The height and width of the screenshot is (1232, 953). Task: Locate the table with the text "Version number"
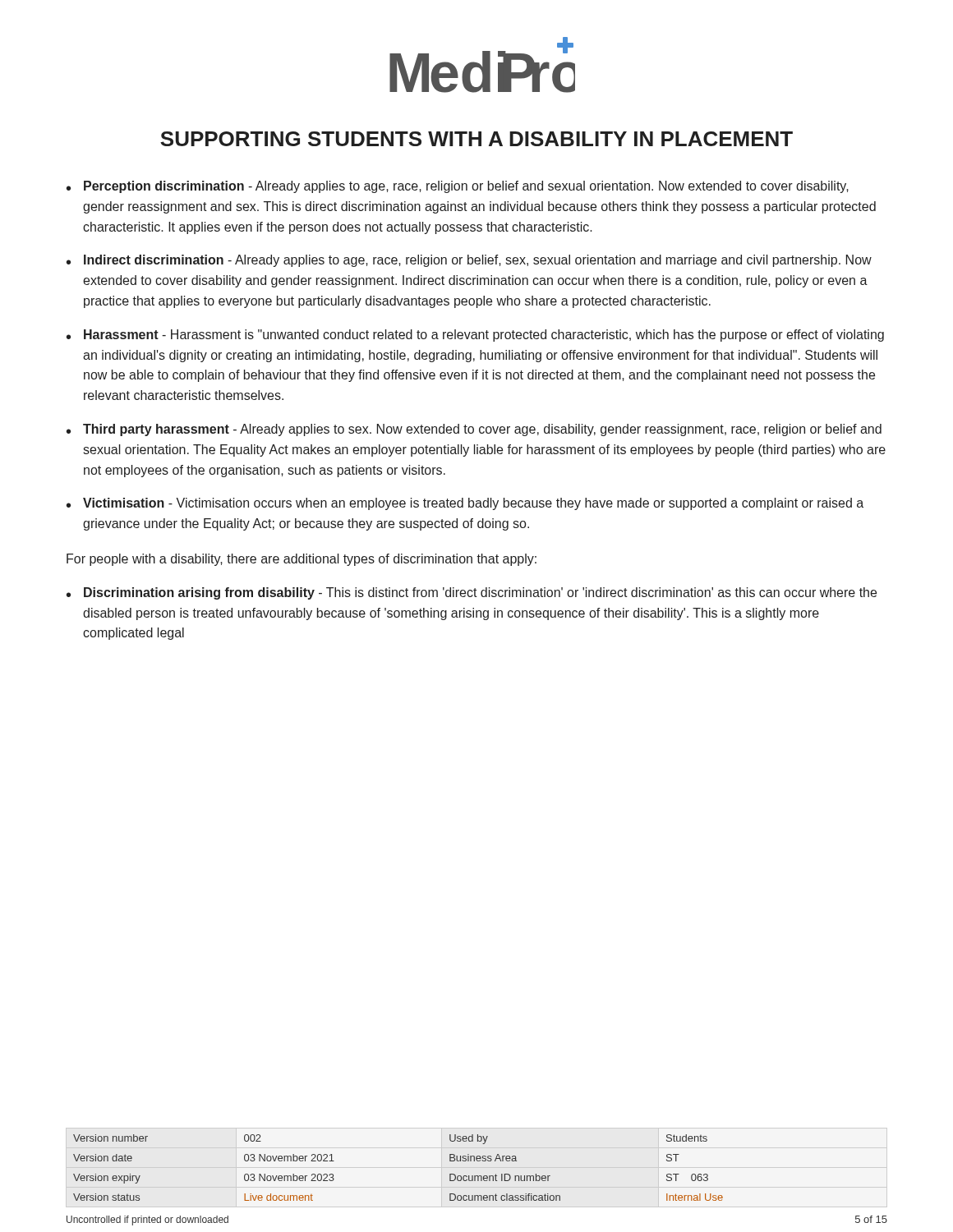[x=476, y=1168]
